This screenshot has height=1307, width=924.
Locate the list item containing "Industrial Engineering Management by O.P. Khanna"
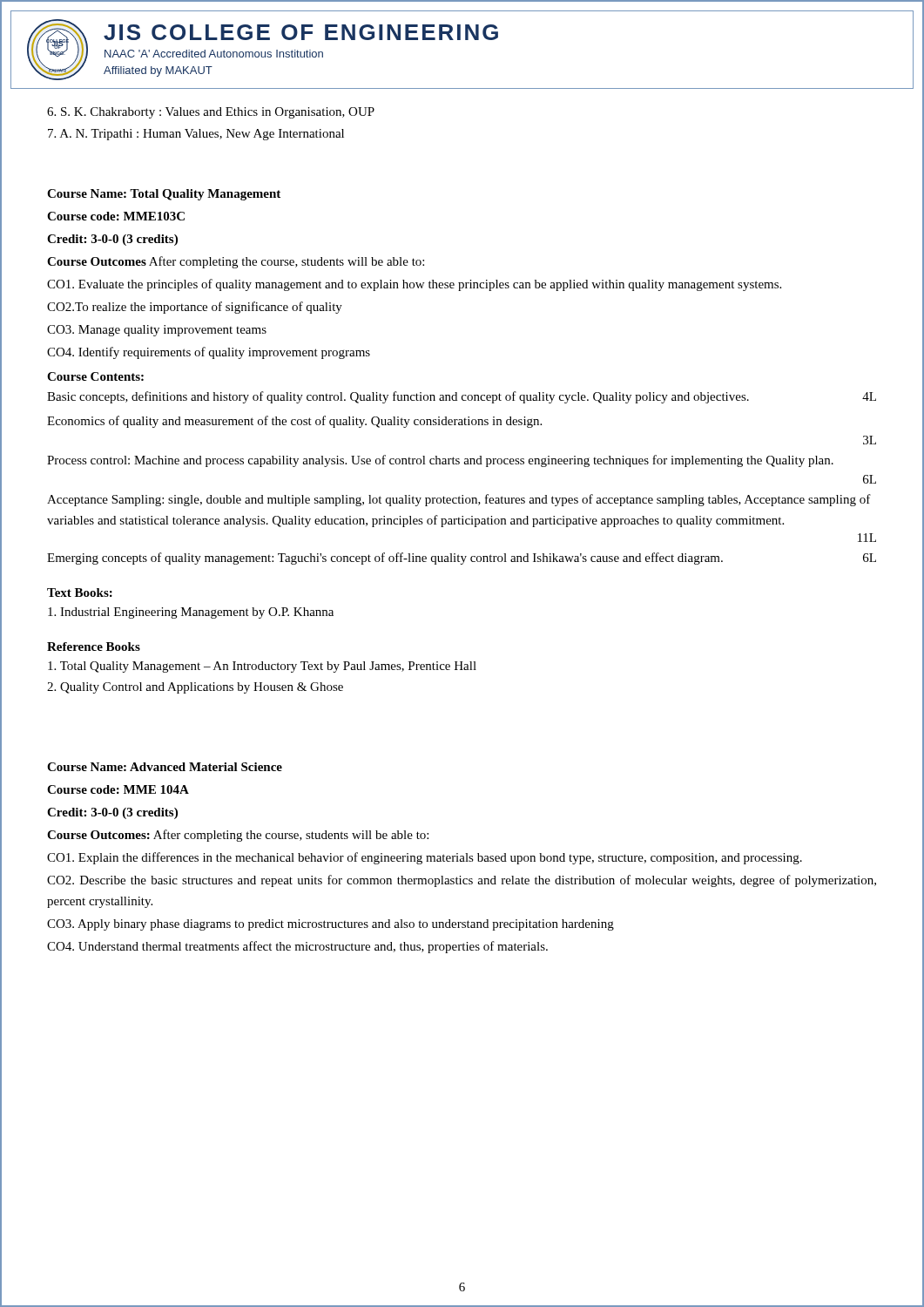[191, 613]
